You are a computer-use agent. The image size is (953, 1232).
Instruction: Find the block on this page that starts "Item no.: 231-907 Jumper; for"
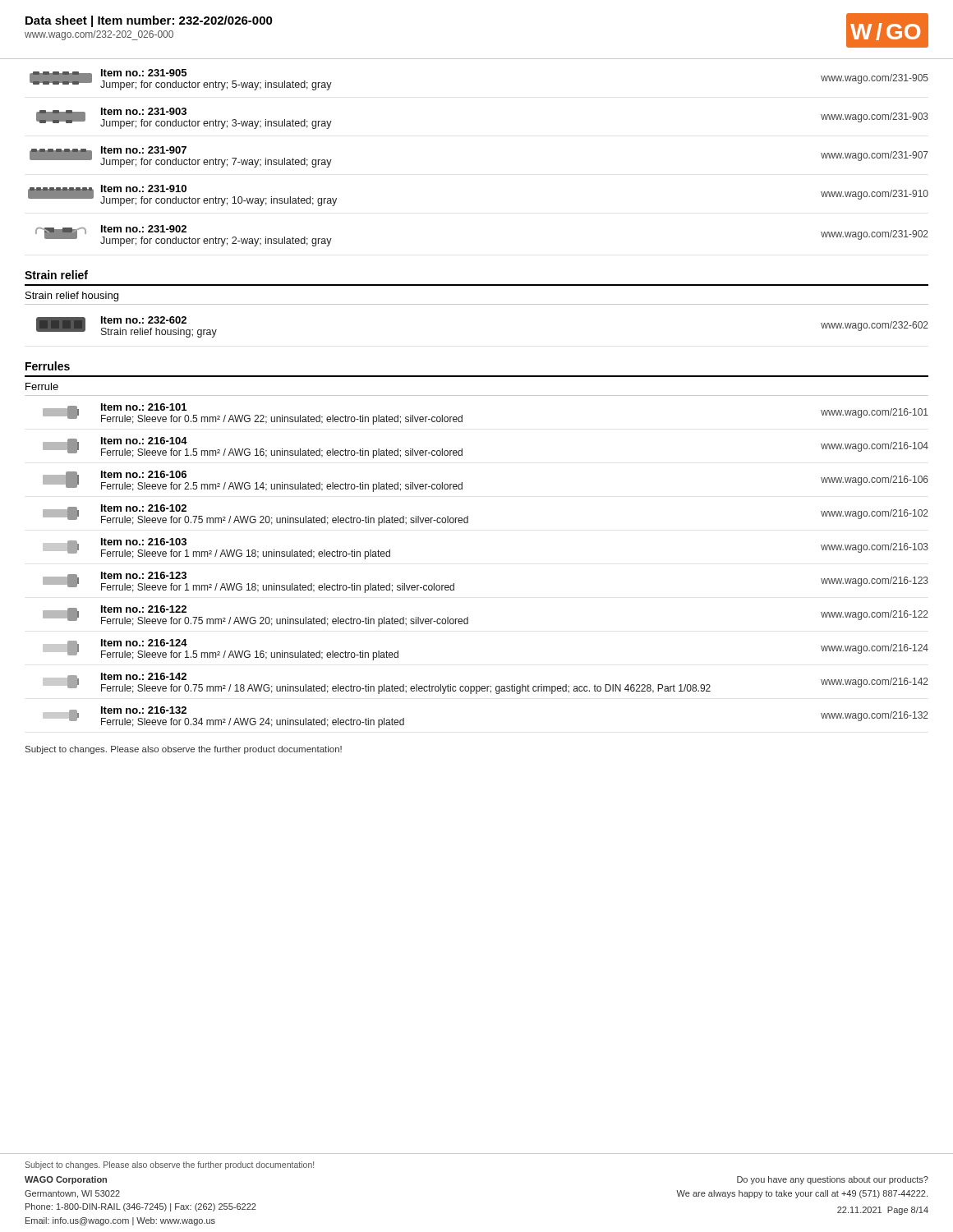click(x=167, y=160)
